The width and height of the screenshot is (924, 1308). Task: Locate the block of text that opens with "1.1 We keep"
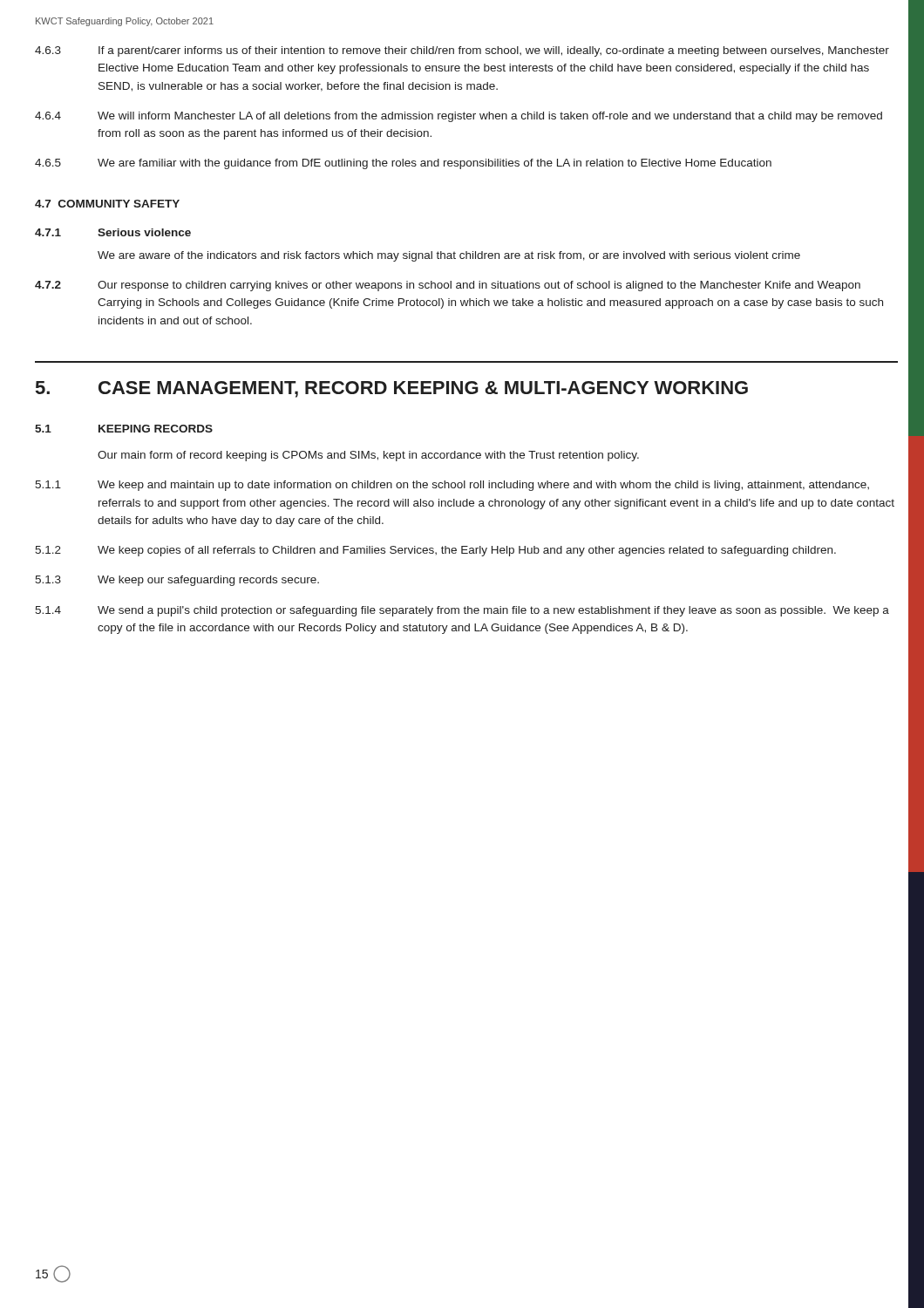466,503
